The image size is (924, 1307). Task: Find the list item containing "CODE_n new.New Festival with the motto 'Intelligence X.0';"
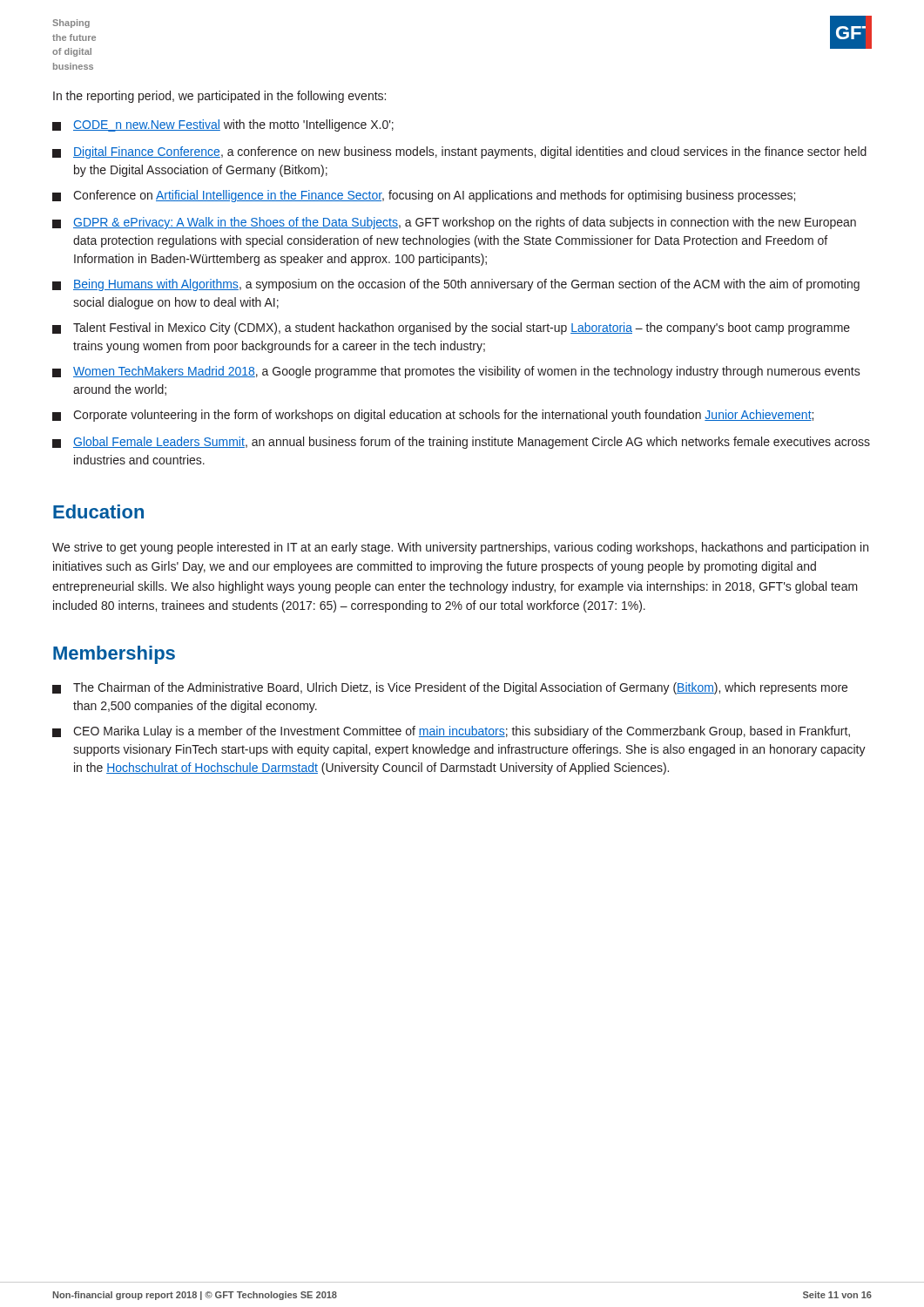[x=223, y=125]
